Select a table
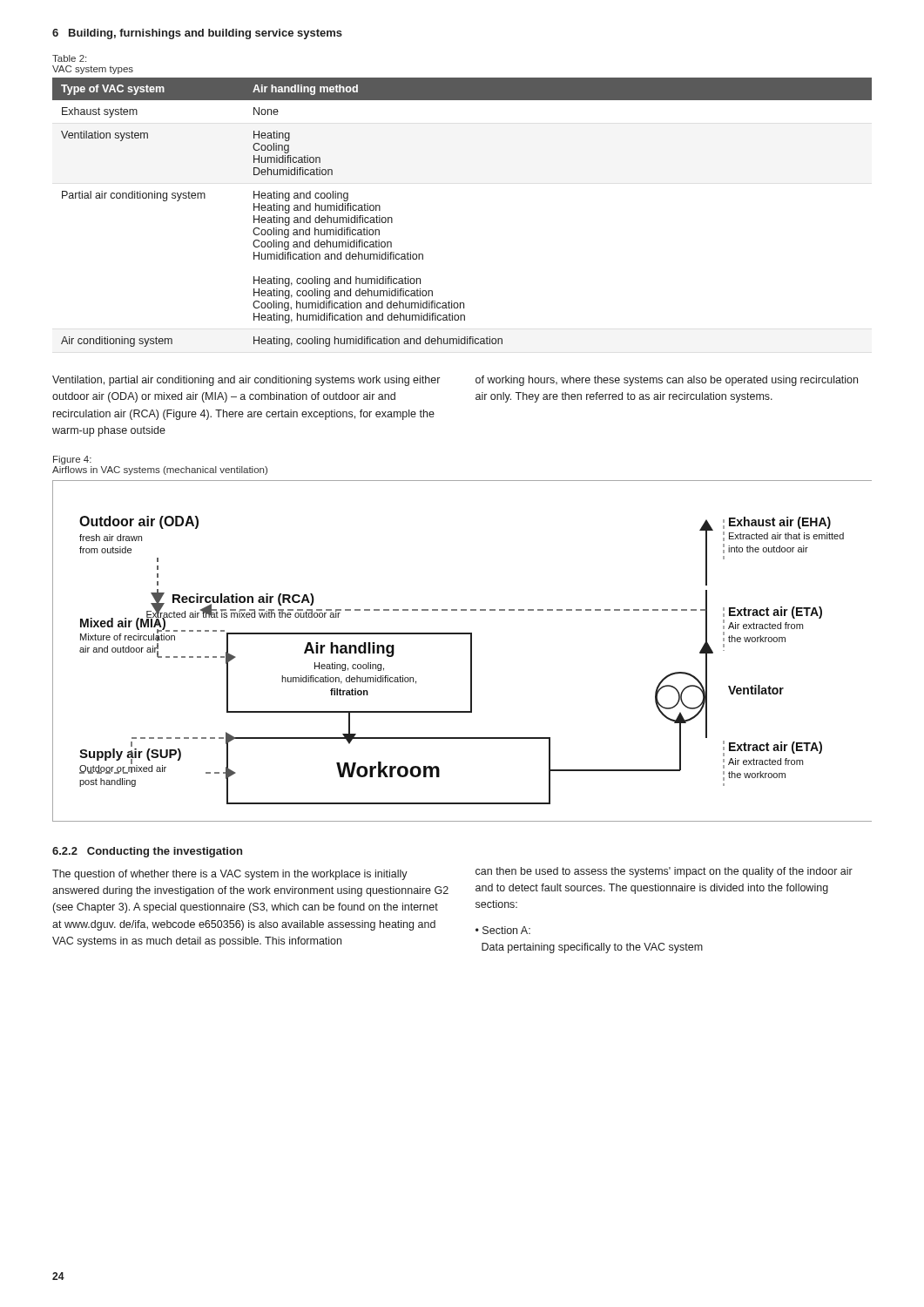The image size is (924, 1307). coord(462,215)
